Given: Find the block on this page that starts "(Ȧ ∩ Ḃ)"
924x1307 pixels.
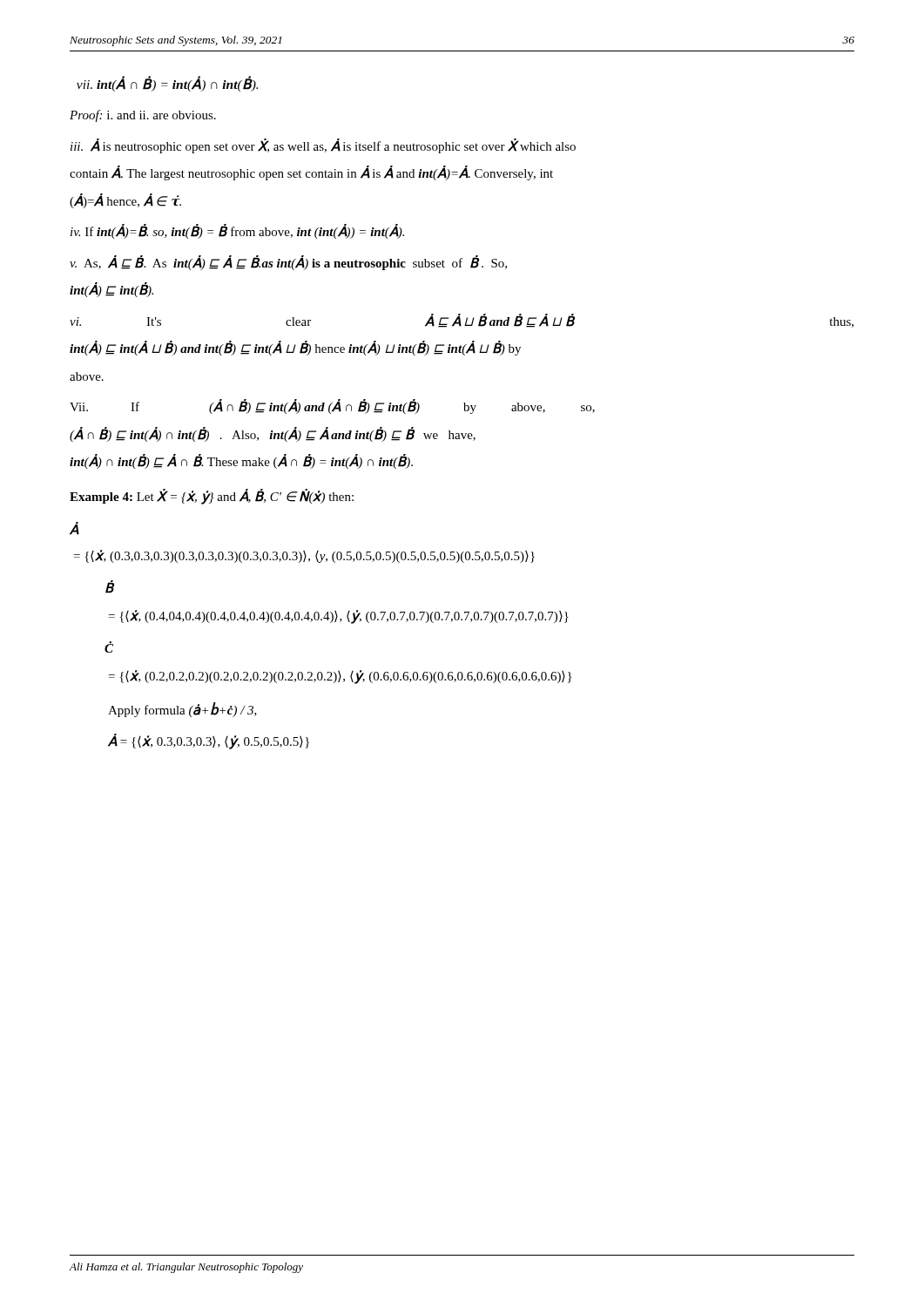Looking at the screenshot, I should click(x=273, y=434).
